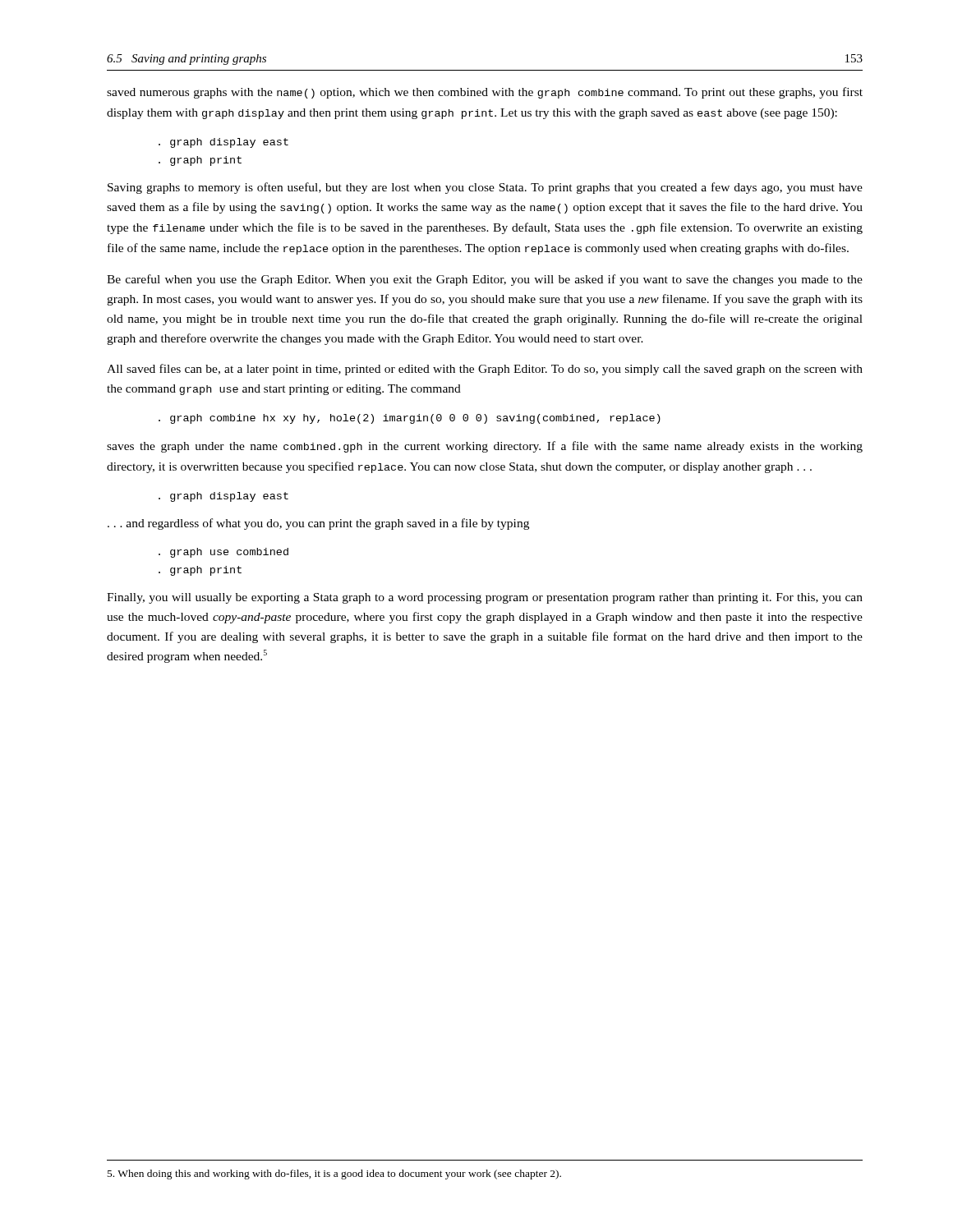Point to the block starting "Be careful when you use the"
Screen dimensions: 1232x953
click(x=485, y=309)
